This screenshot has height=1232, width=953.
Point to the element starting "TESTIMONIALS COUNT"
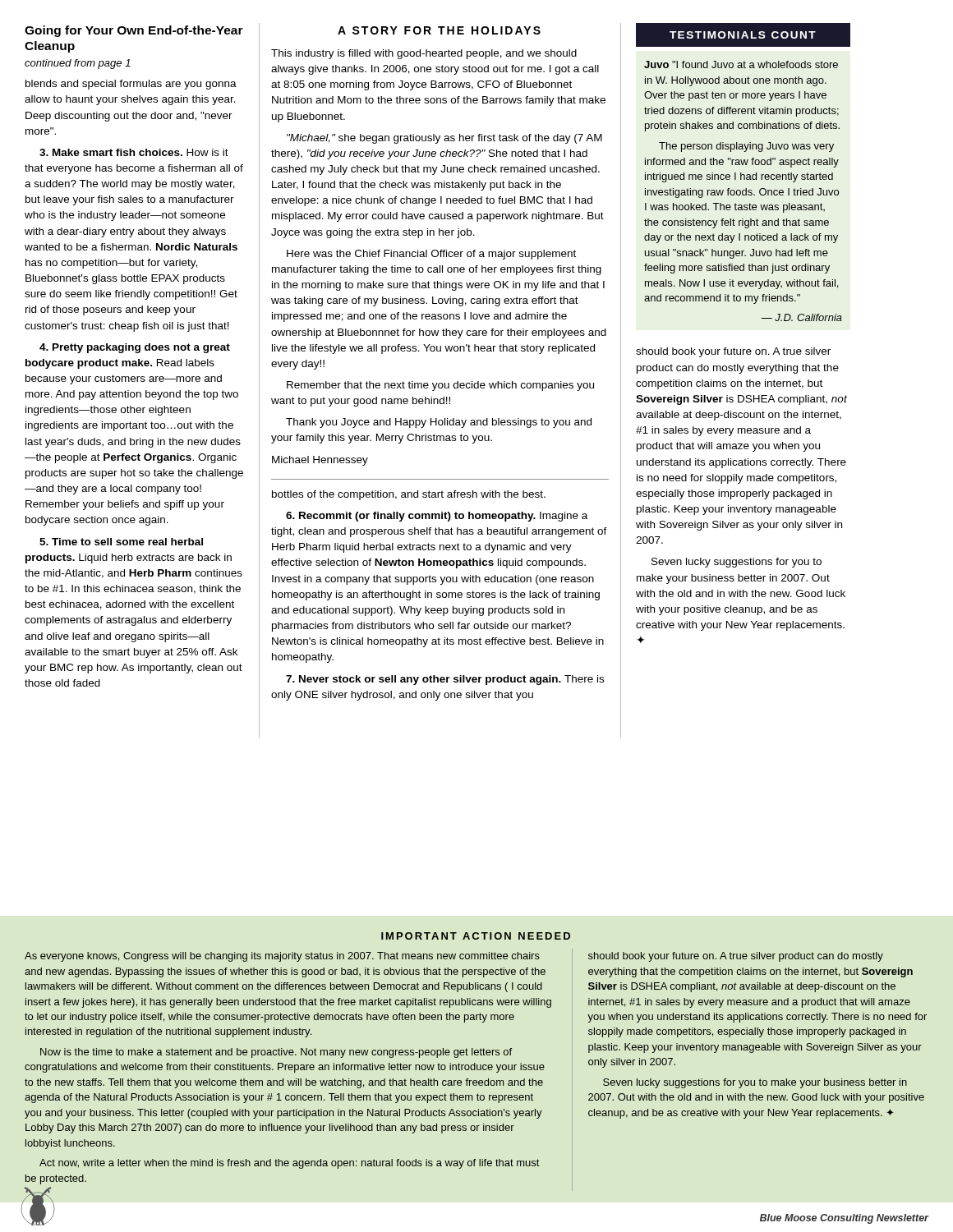pos(743,35)
